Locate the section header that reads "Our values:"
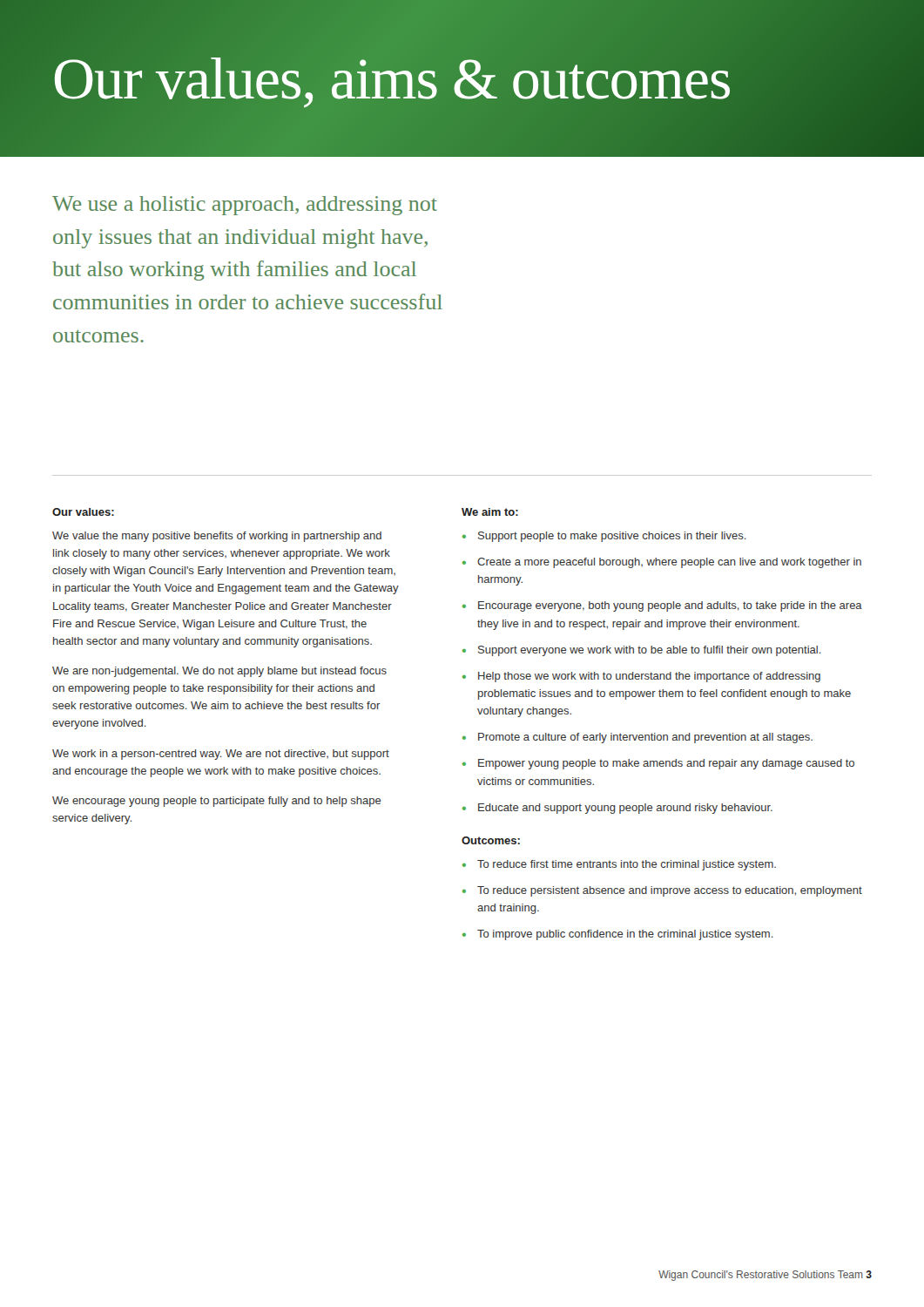Screen dimensions: 1307x924 click(x=83, y=512)
